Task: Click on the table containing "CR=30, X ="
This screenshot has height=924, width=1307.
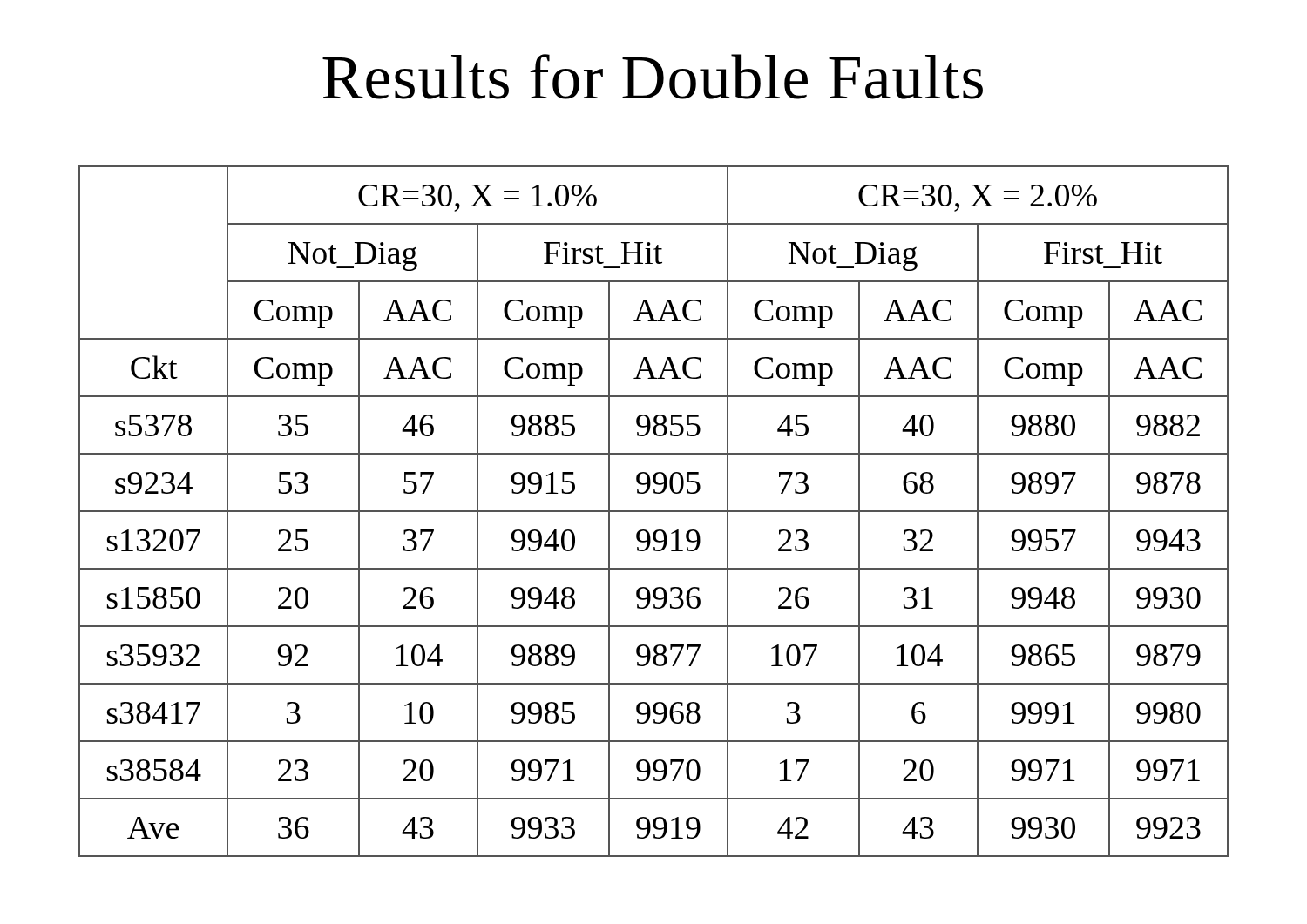Action: [x=654, y=511]
